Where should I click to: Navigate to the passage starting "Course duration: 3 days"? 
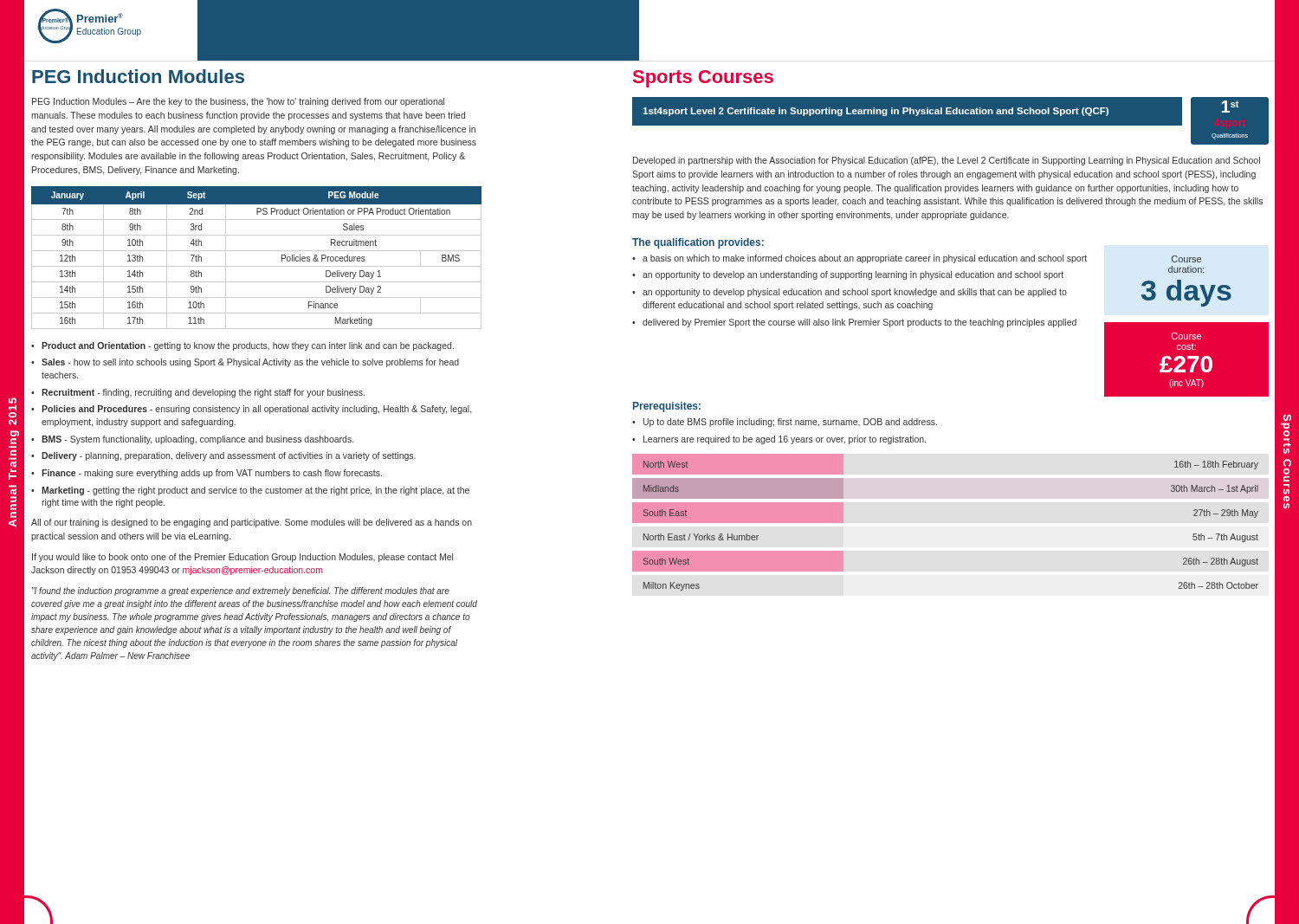coord(1186,280)
